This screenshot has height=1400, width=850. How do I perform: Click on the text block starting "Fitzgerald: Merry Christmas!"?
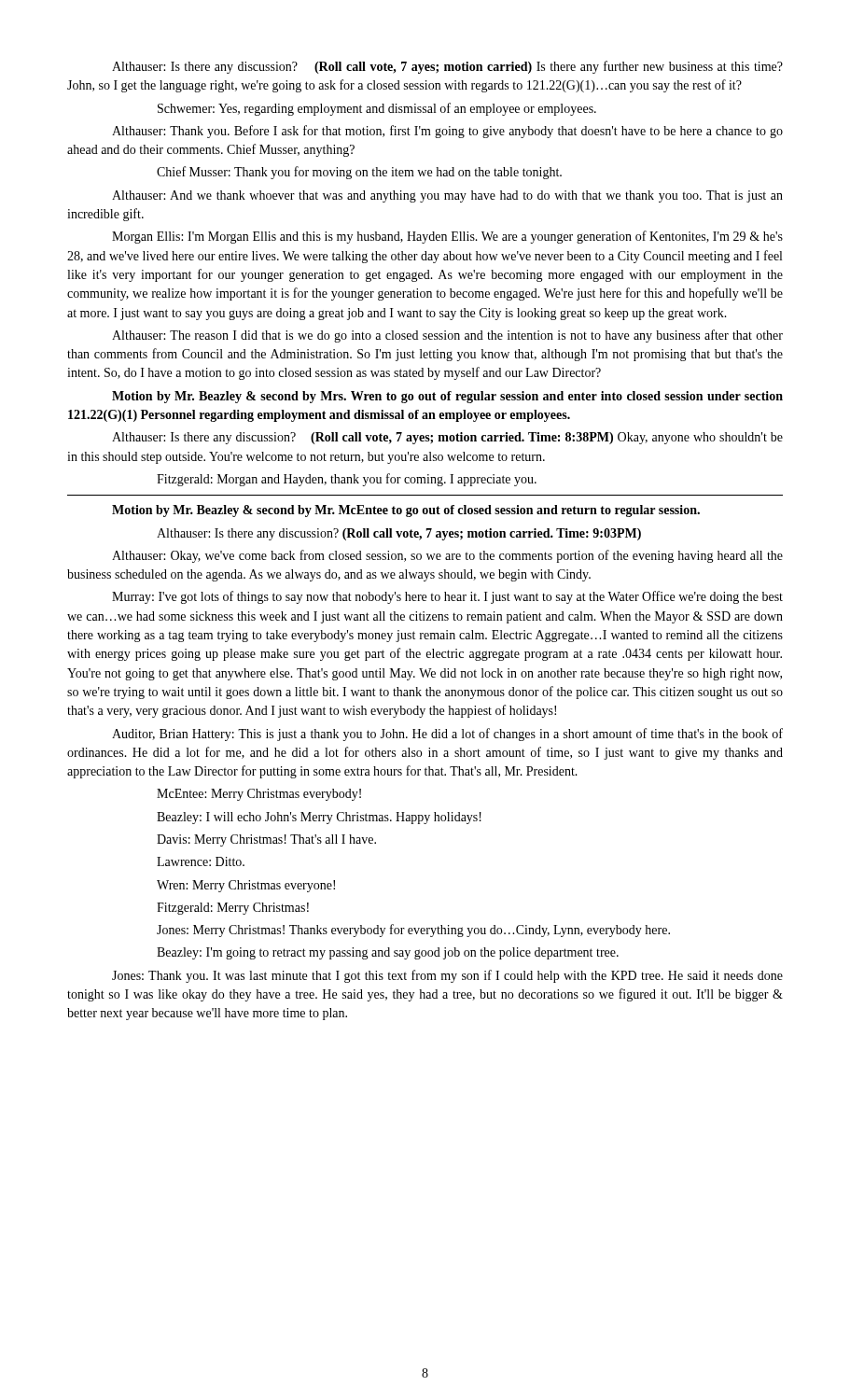[x=233, y=909]
